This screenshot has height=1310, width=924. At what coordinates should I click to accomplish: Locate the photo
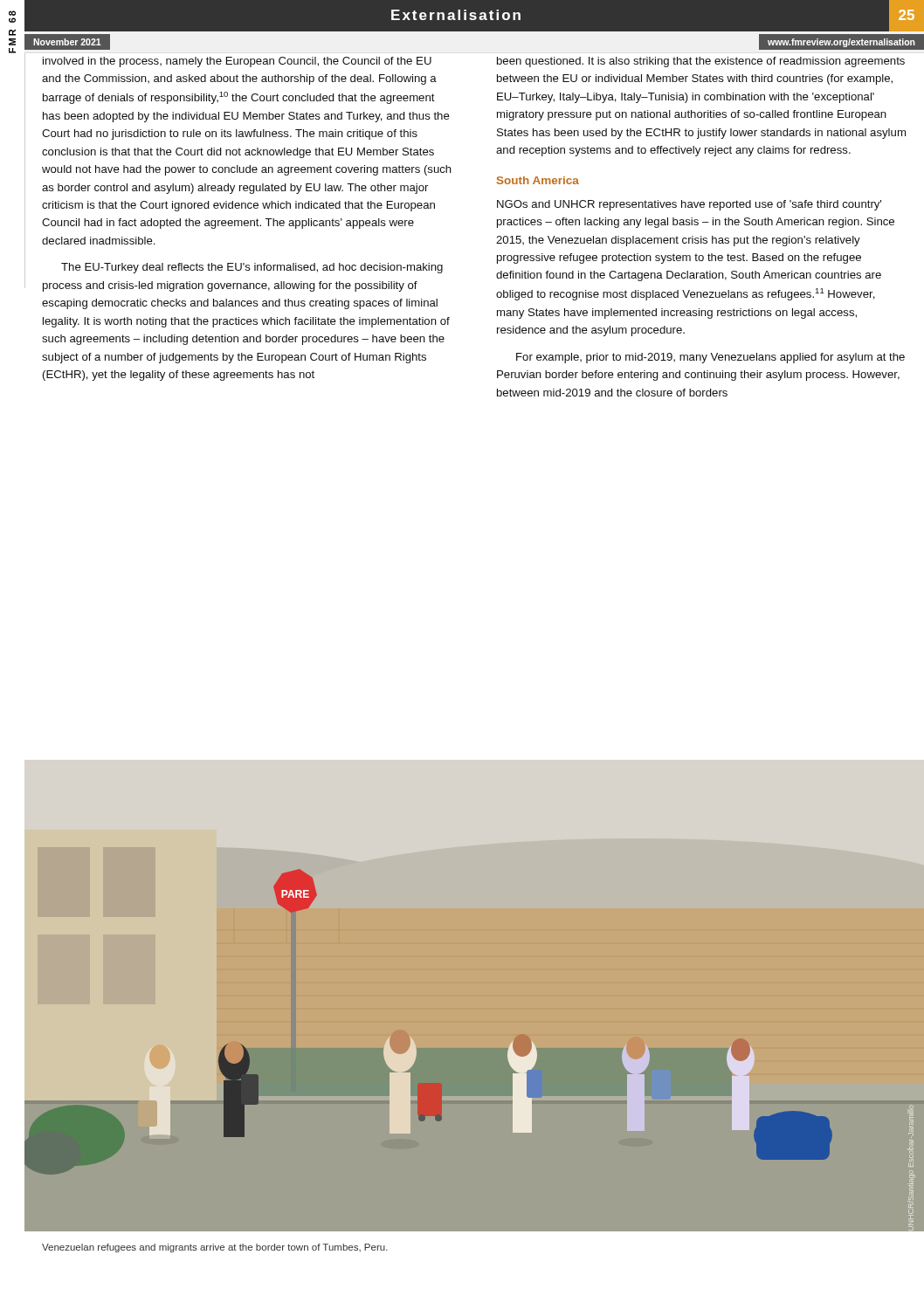pyautogui.click(x=474, y=996)
